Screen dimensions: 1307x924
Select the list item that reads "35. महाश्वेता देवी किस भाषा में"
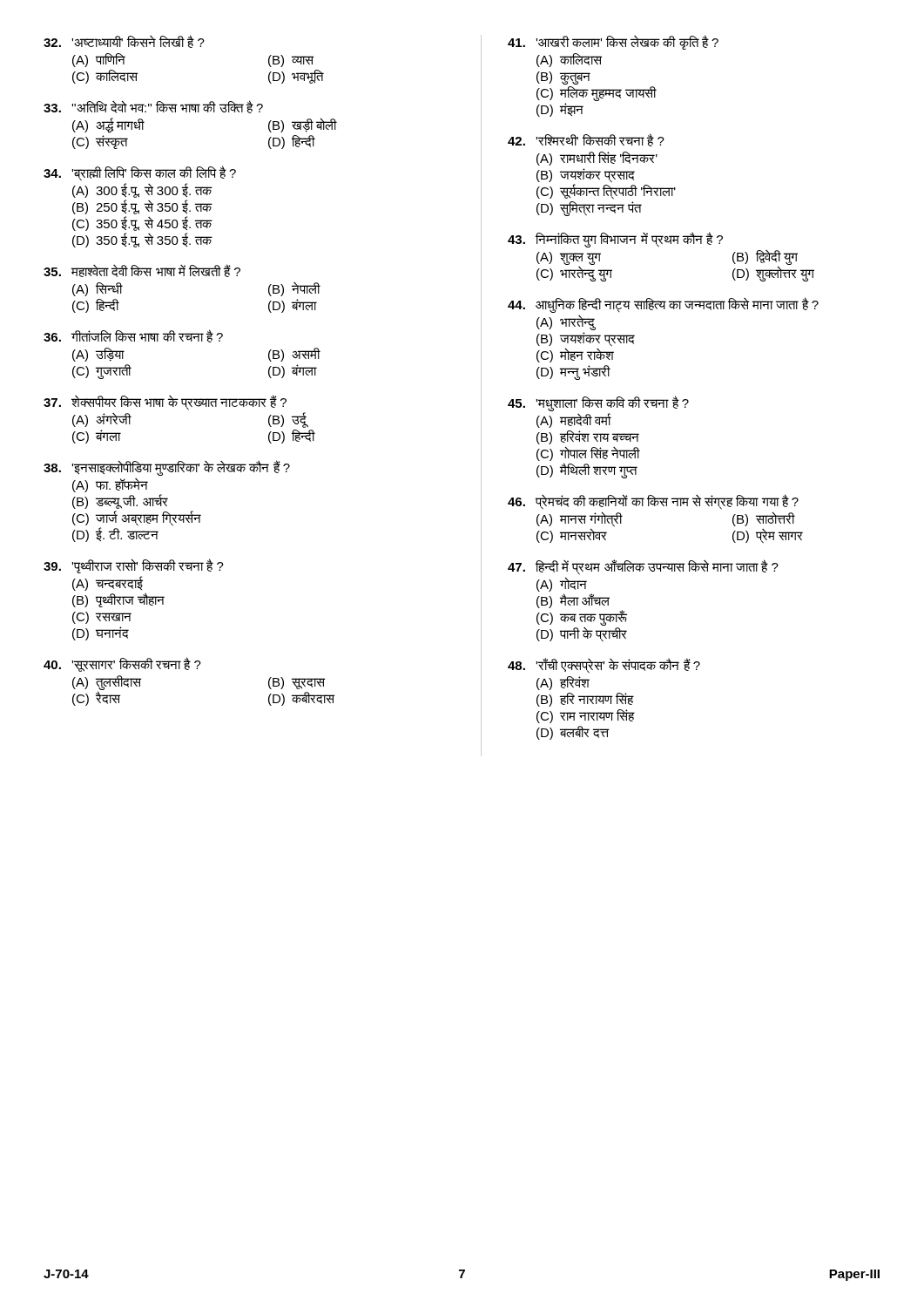142,271
